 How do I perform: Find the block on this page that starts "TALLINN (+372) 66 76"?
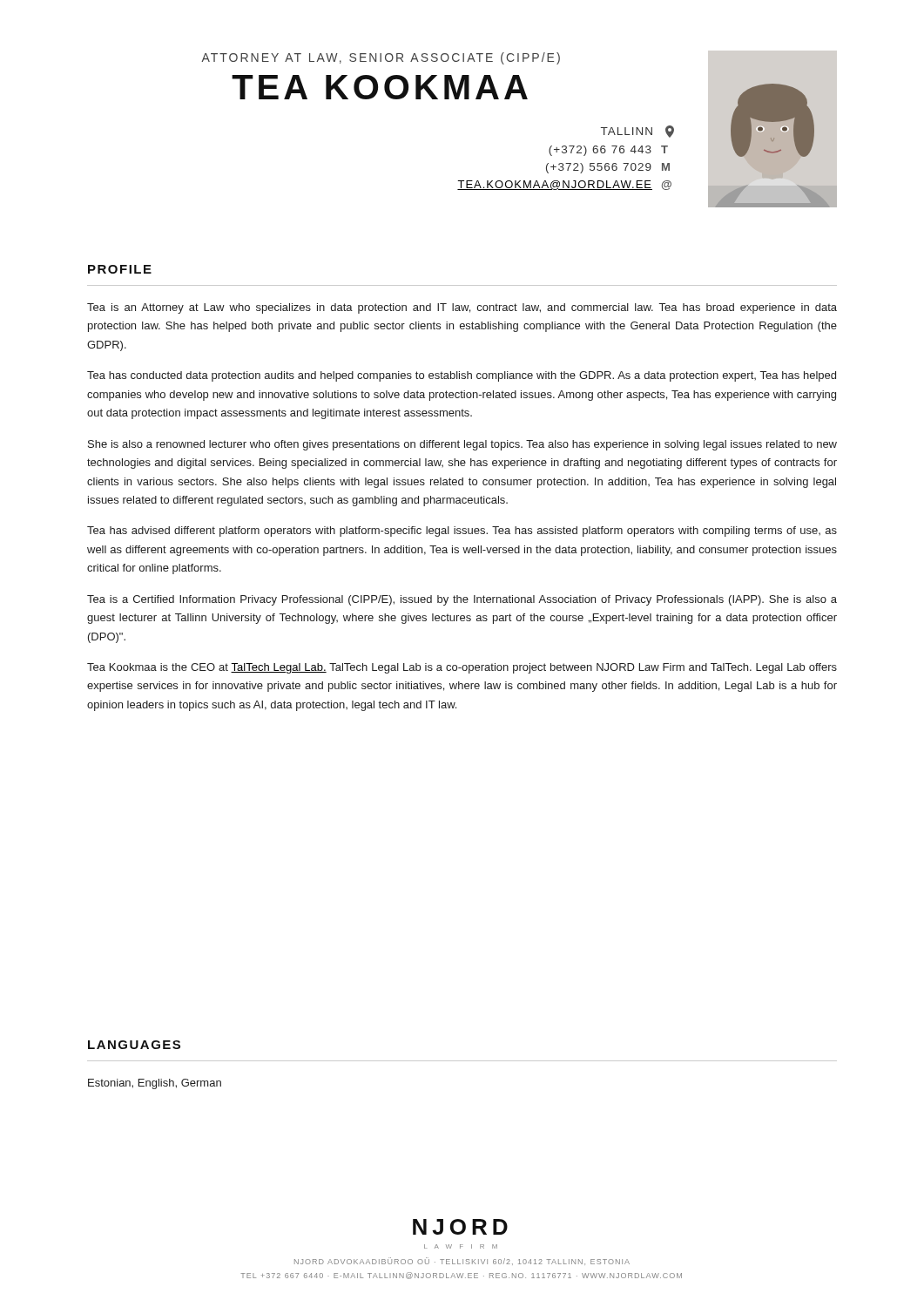(x=567, y=157)
